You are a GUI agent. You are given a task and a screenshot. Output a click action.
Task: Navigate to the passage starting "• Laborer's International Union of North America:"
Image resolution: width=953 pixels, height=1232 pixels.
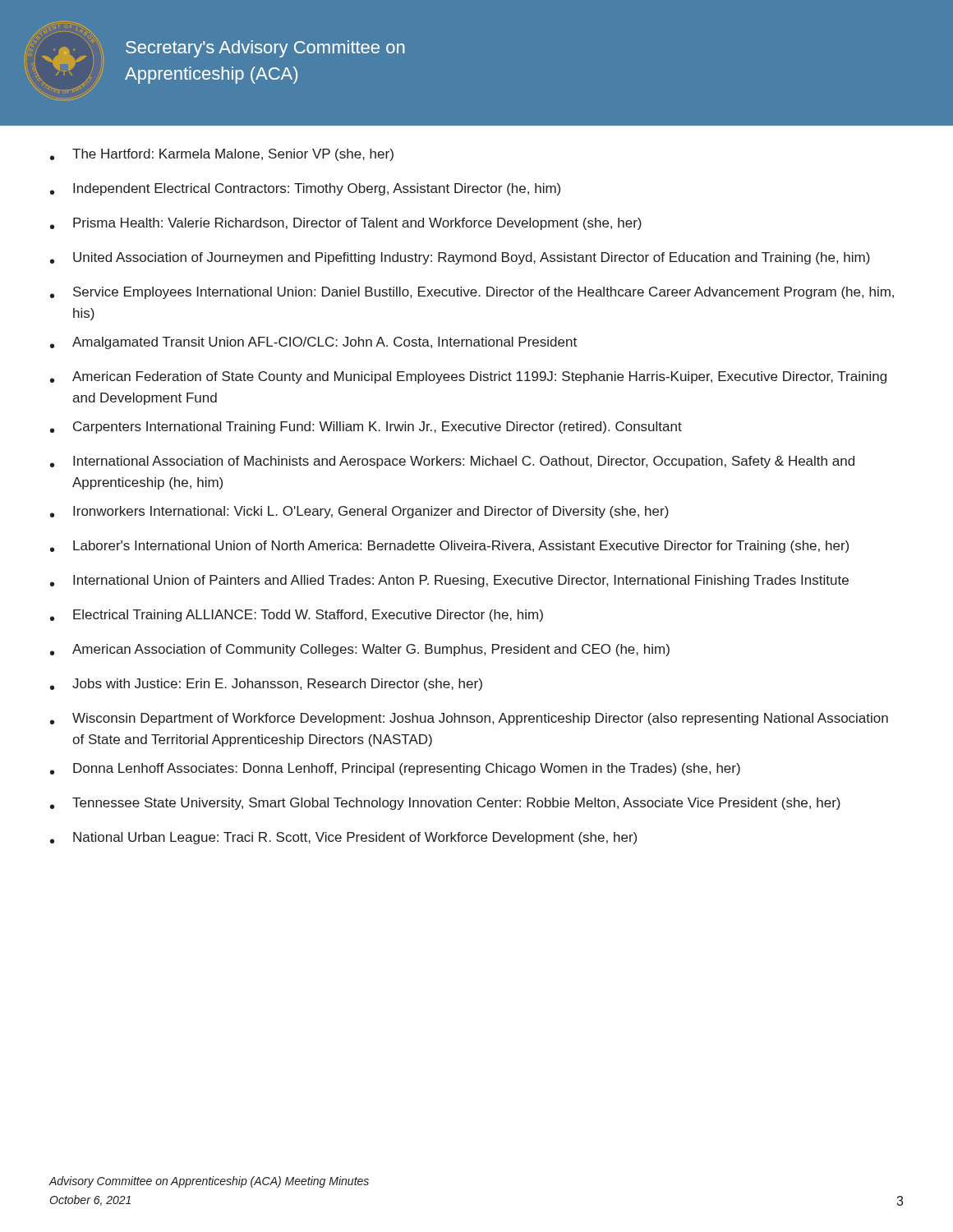476,549
